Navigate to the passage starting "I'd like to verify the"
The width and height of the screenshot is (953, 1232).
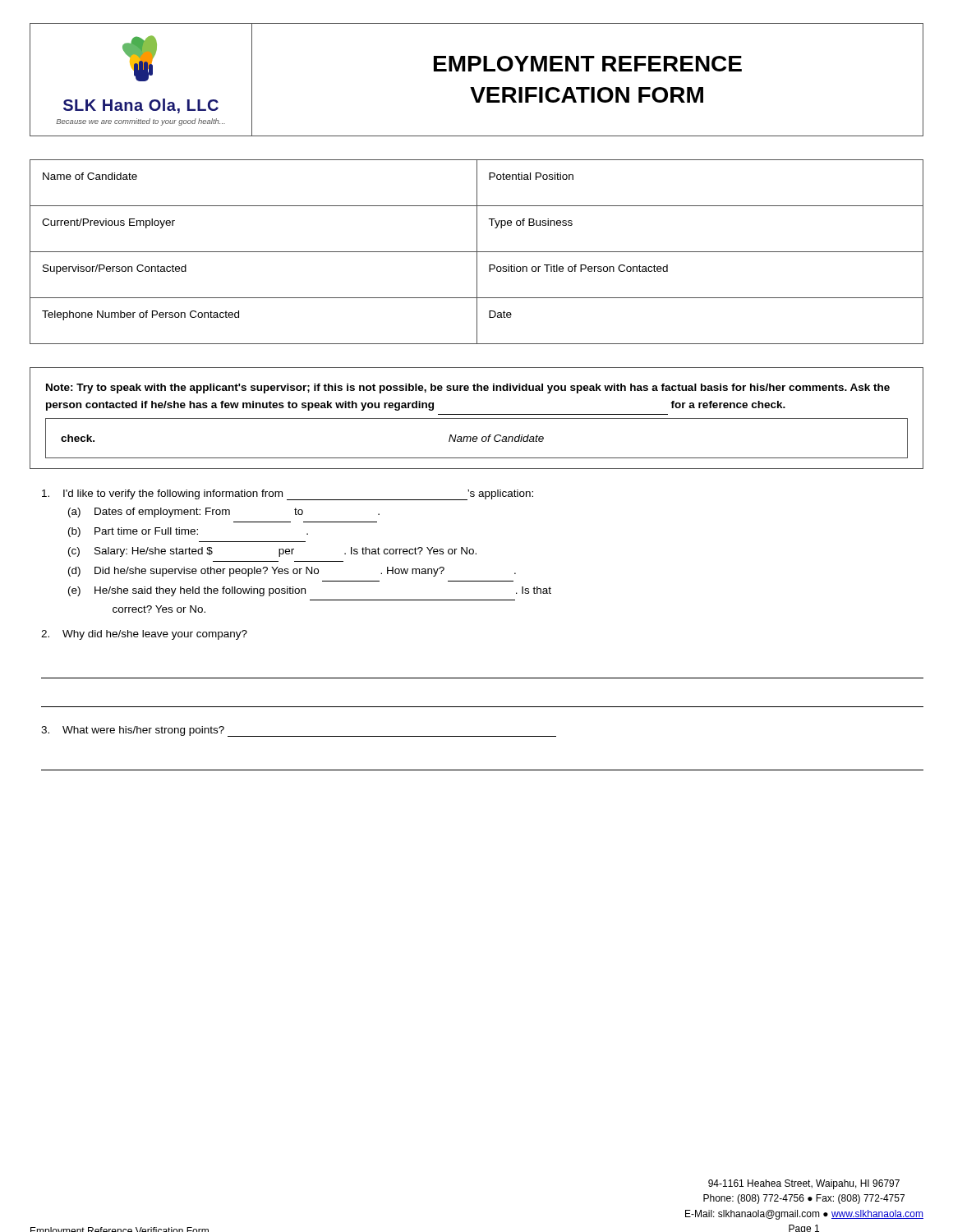[482, 553]
